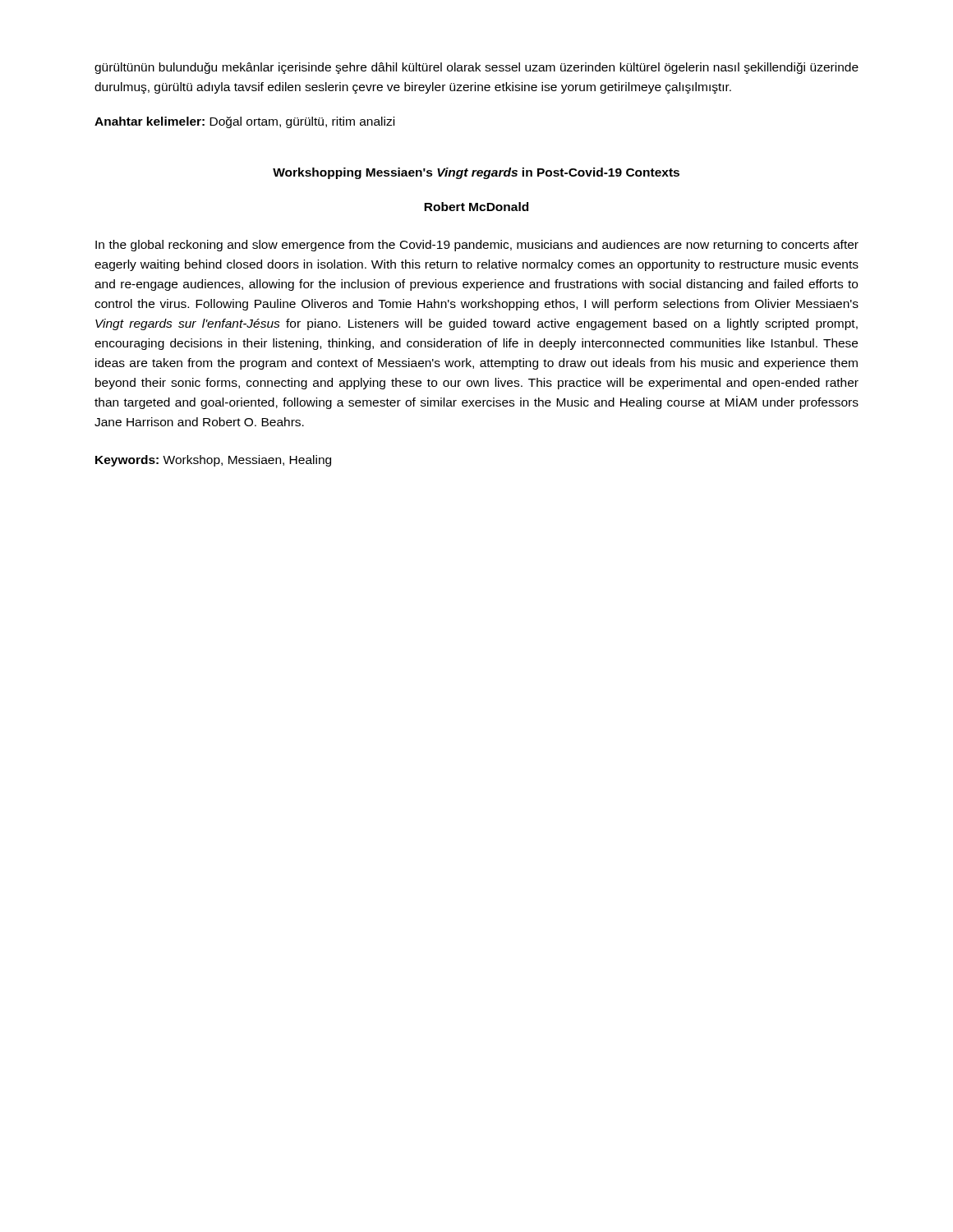This screenshot has height=1232, width=953.
Task: Where does it say "Workshopping Messiaen's Vingt regards in Post-Covid-19 Contexts"?
Action: [x=476, y=172]
